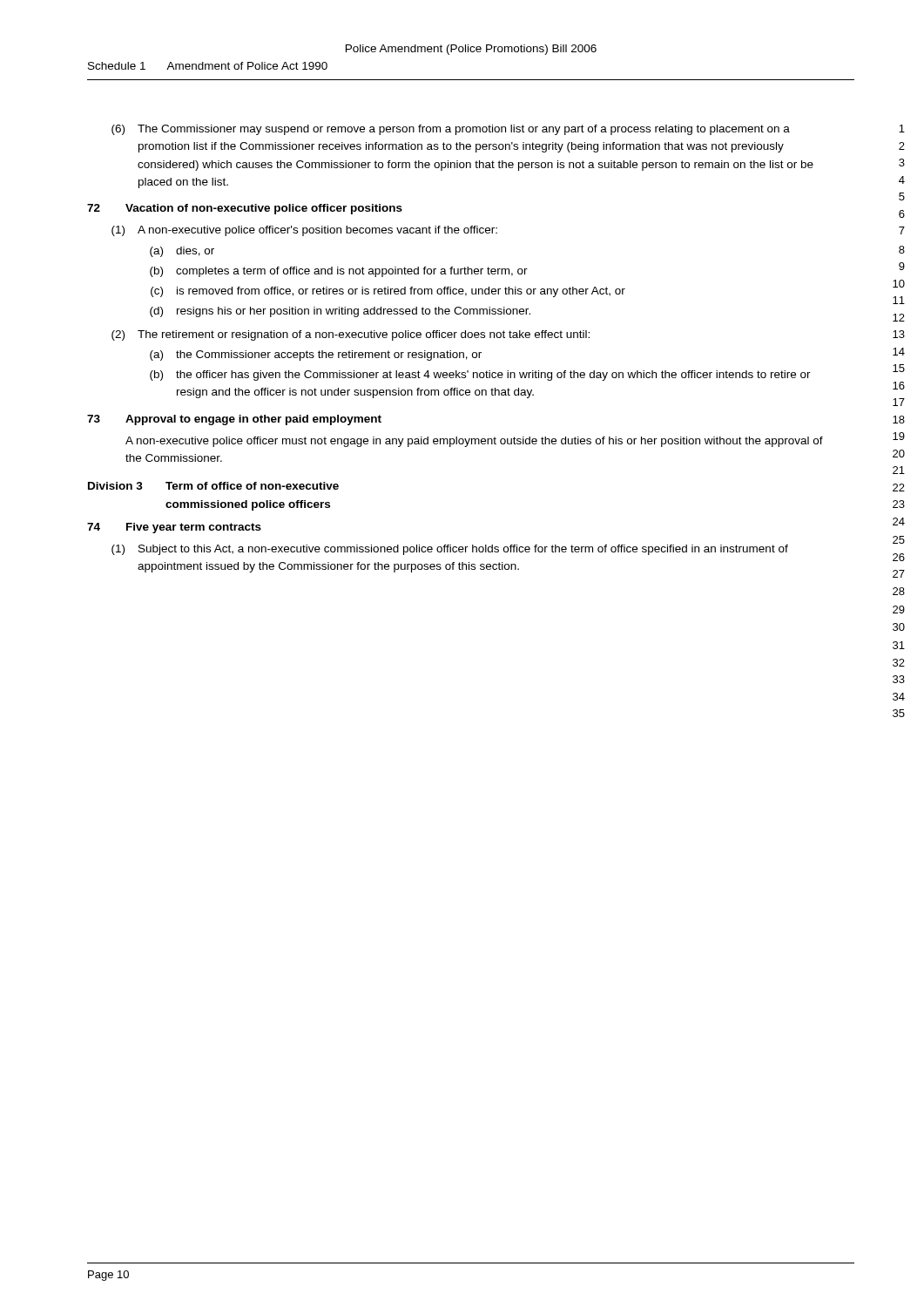
Task: Select the passage starting "(c) is removed from office, or retires or"
Action: pyautogui.click(x=375, y=291)
